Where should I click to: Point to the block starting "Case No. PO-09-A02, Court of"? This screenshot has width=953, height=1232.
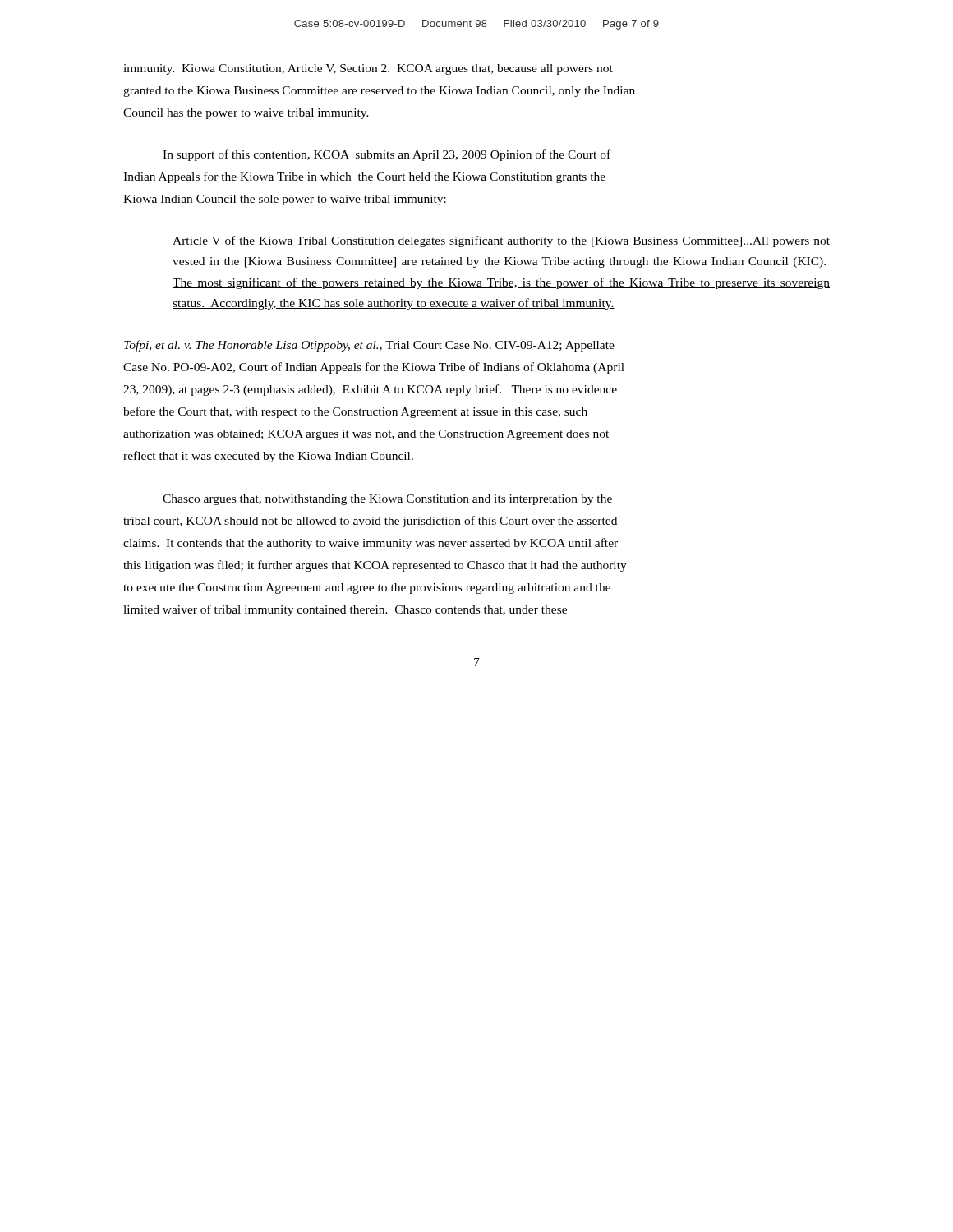pyautogui.click(x=374, y=367)
